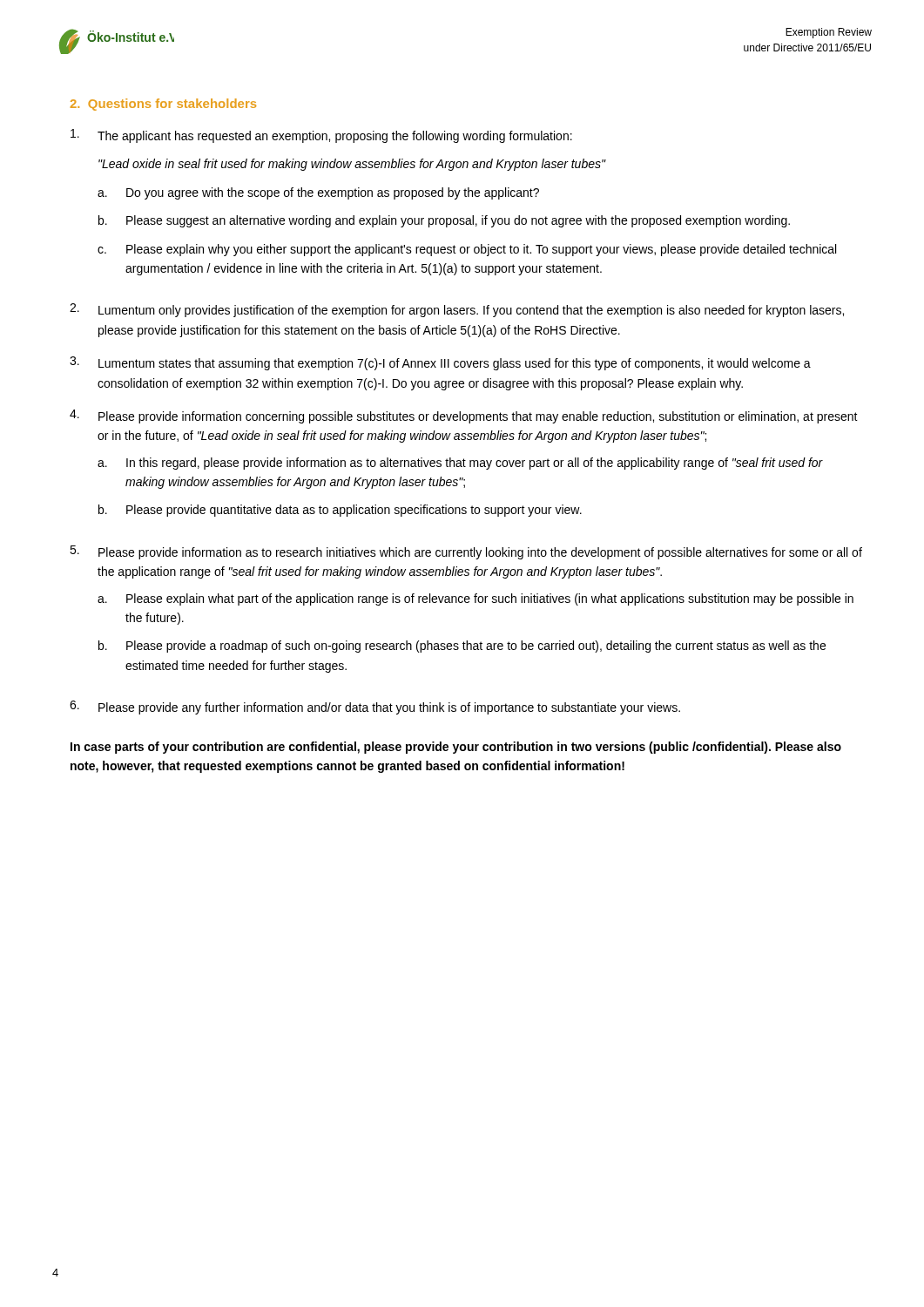Locate the text starting "2. Lumentum only"

point(466,320)
